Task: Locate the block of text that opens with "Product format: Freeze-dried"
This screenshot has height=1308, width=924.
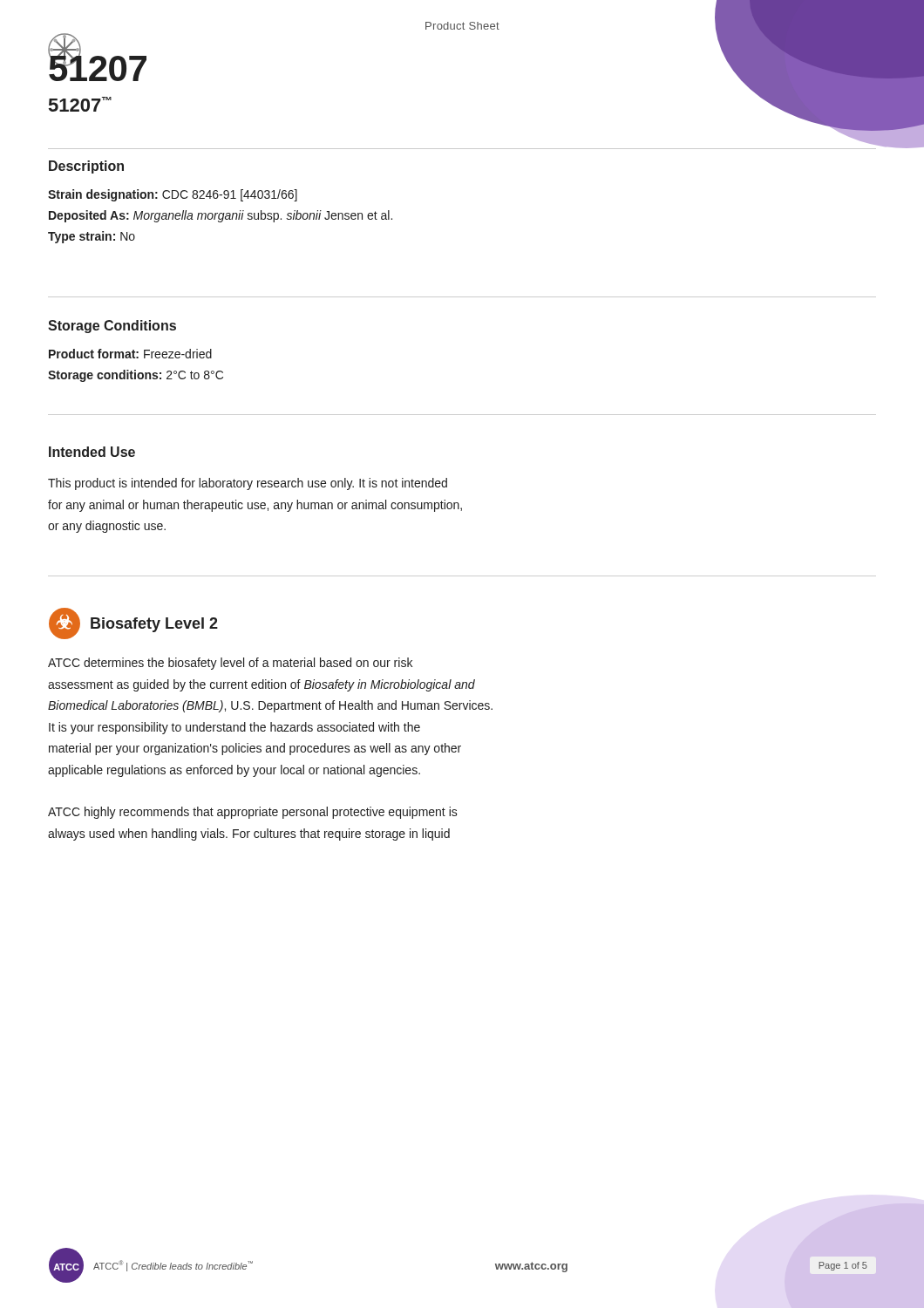Action: [136, 364]
